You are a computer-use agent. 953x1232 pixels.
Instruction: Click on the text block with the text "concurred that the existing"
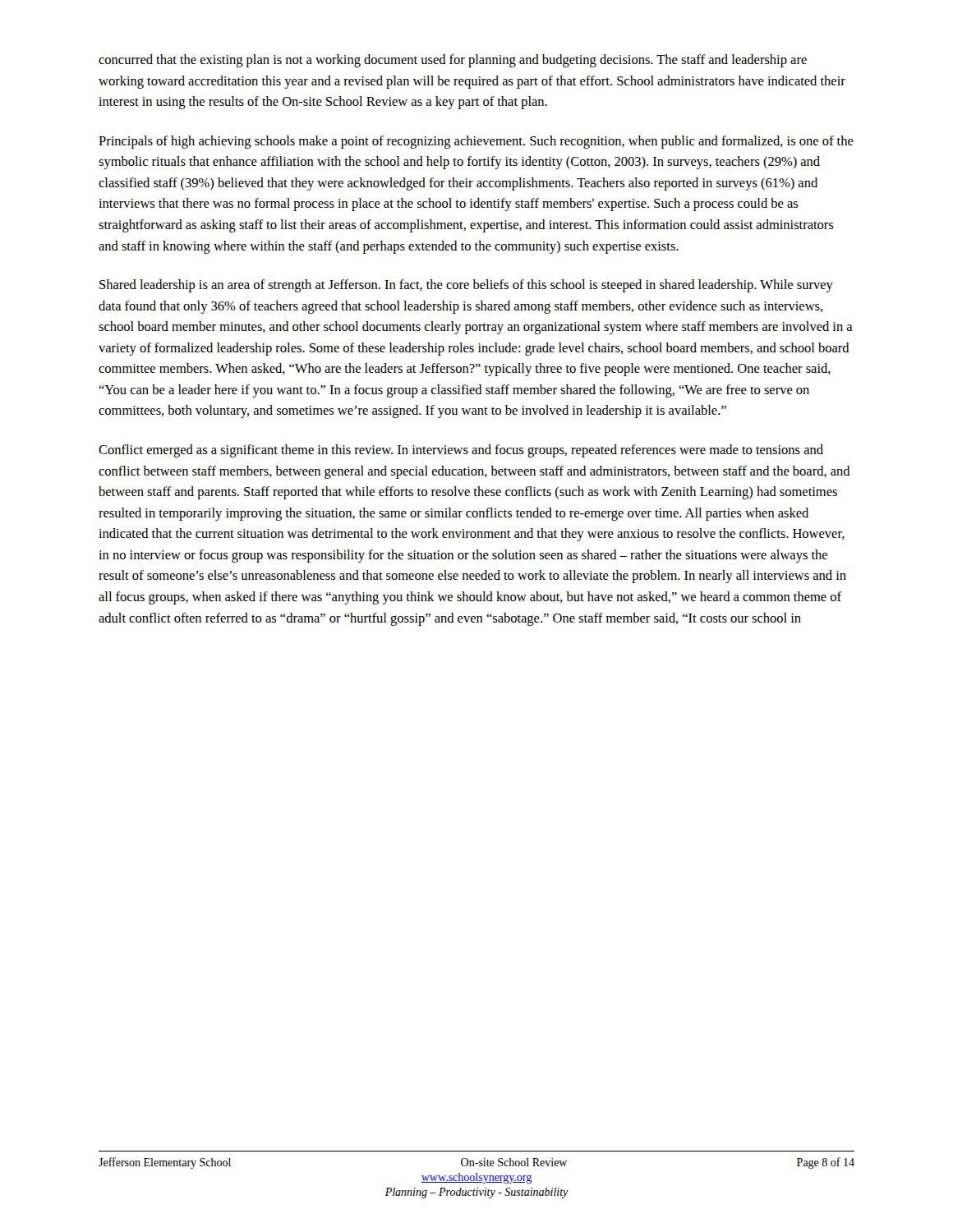(472, 81)
